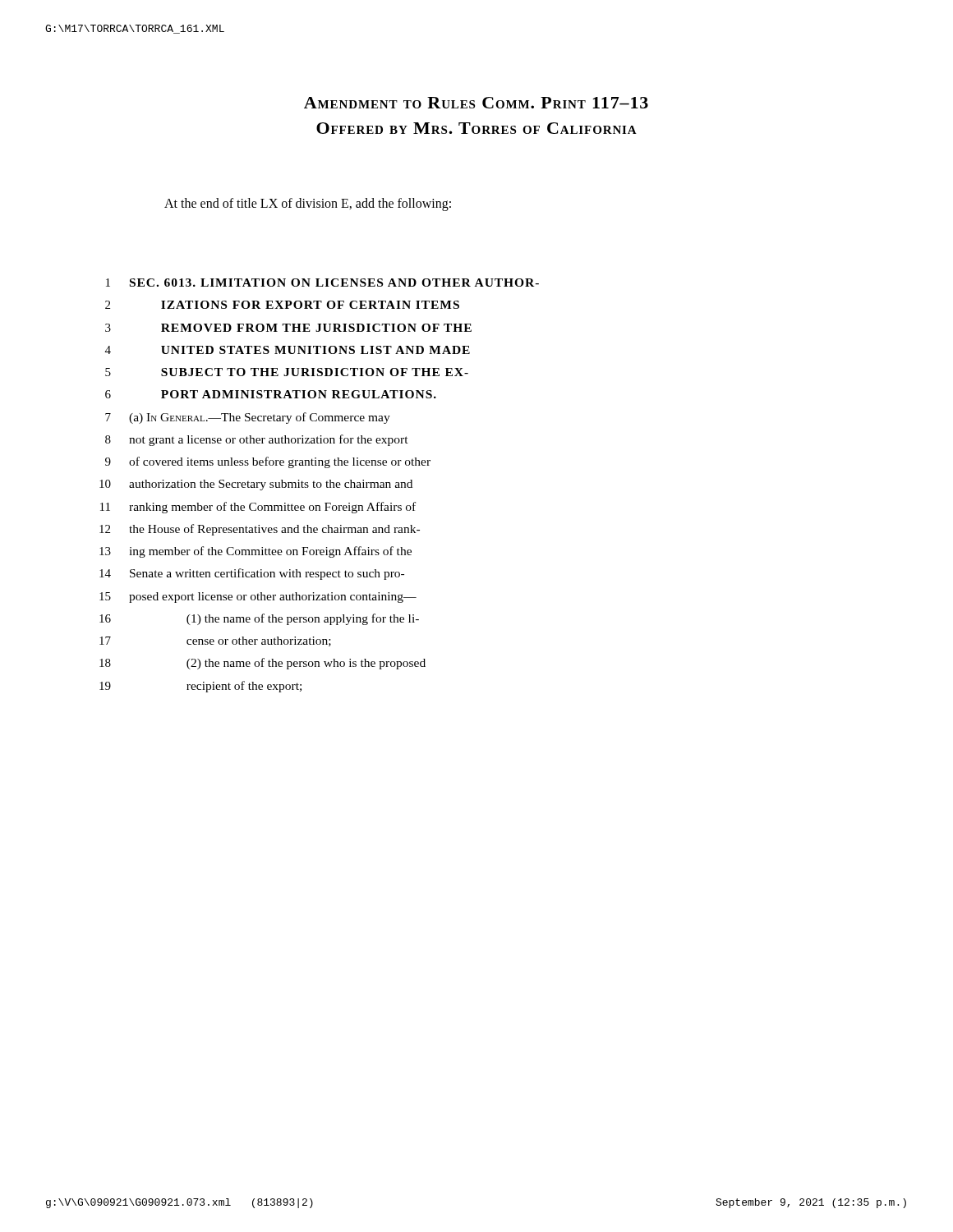Find the block on this page that starts "18 (2) the"
Image resolution: width=953 pixels, height=1232 pixels.
tap(262, 664)
